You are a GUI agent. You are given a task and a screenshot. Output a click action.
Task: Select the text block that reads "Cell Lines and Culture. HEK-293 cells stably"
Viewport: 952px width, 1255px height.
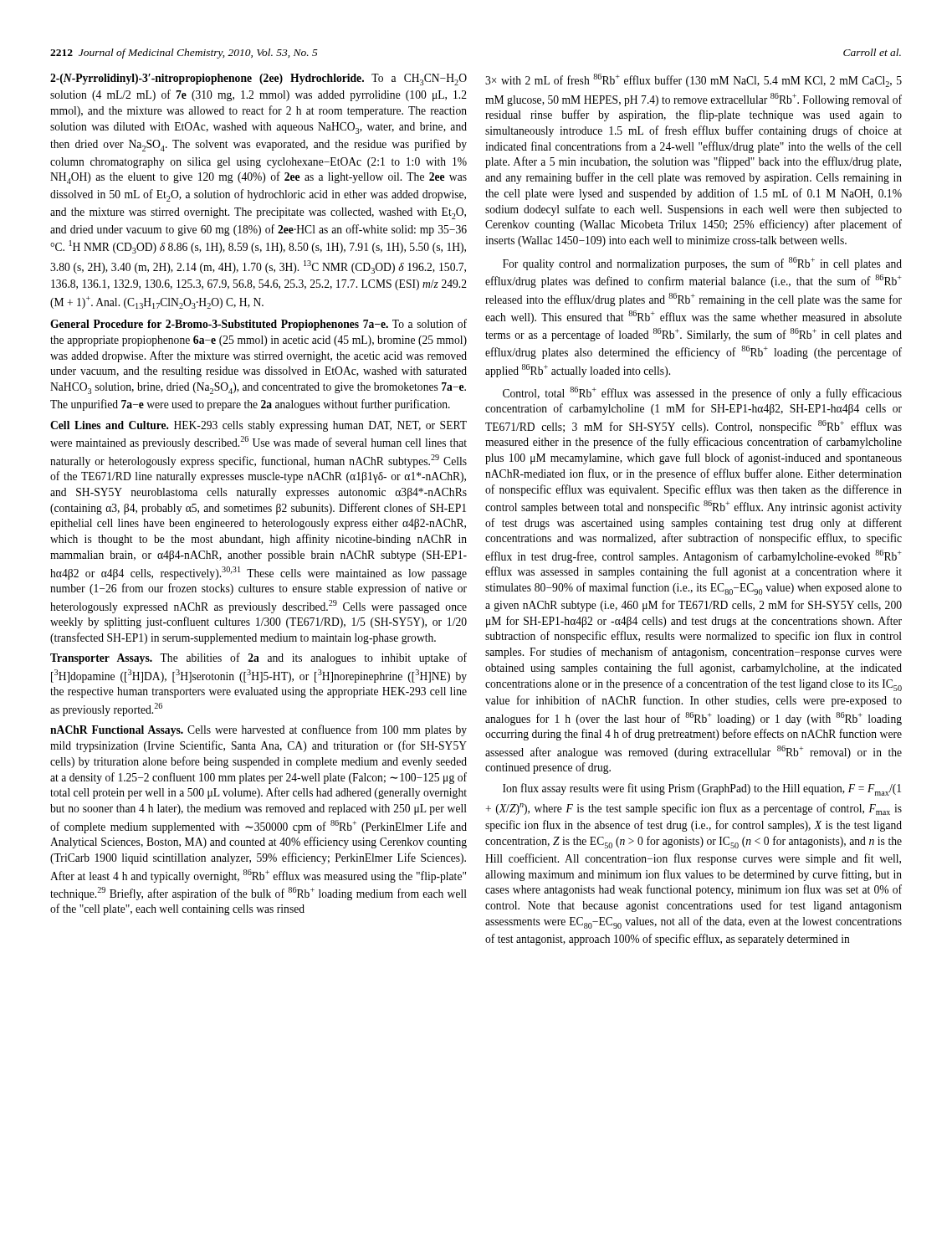pos(258,531)
